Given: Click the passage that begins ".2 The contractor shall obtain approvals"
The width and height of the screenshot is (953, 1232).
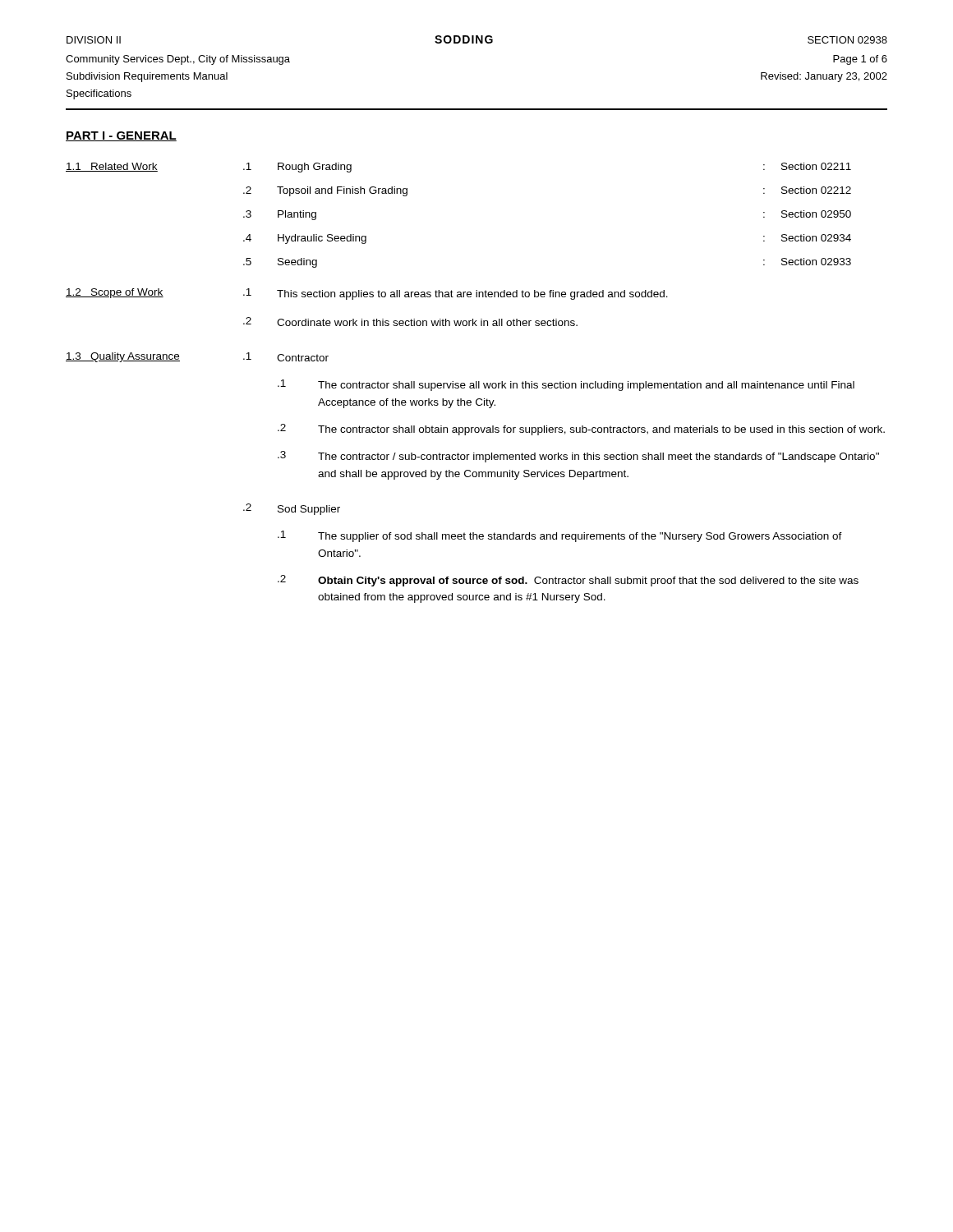Looking at the screenshot, I should point(582,430).
